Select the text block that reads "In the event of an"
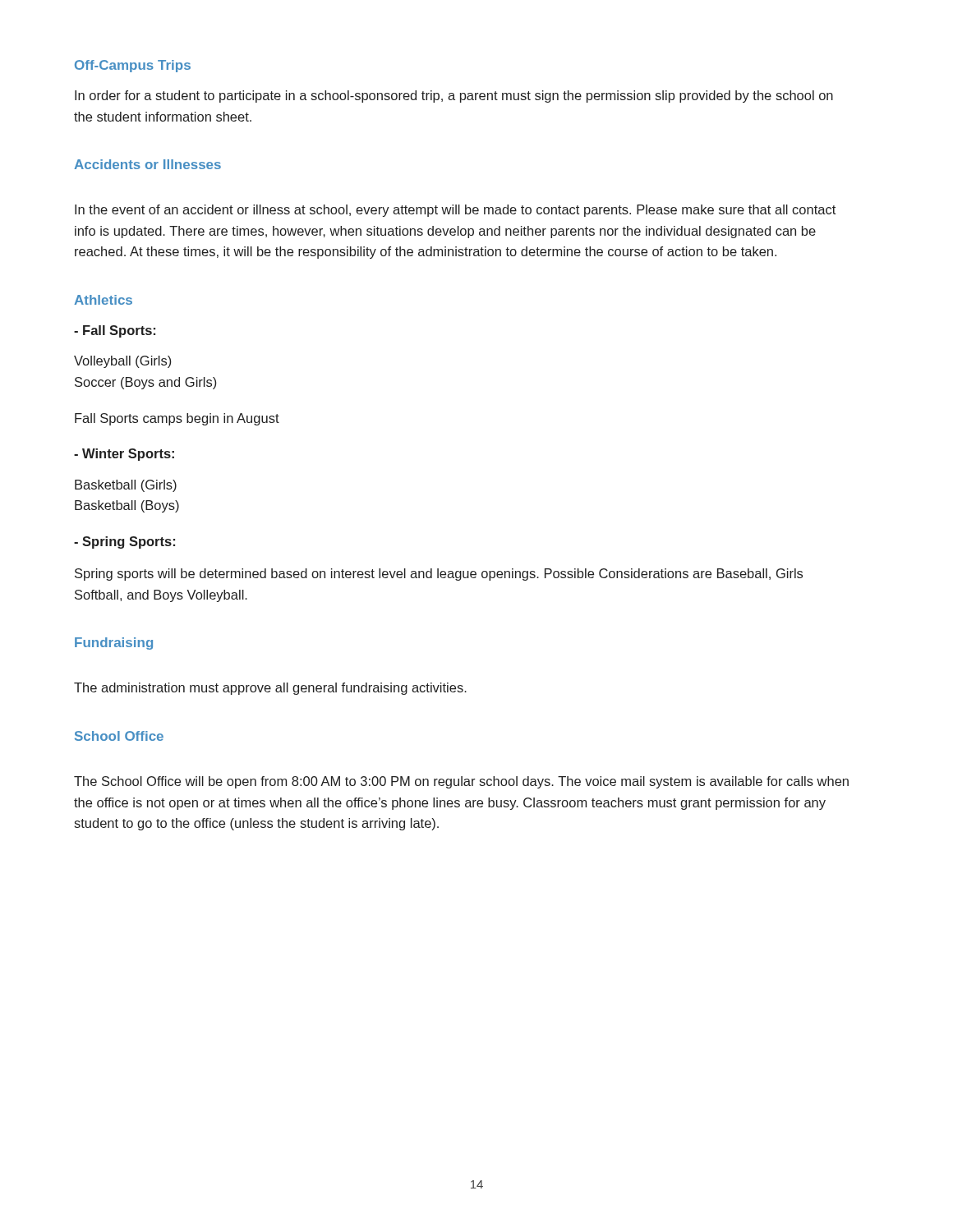Viewport: 953px width, 1232px height. pyautogui.click(x=455, y=231)
